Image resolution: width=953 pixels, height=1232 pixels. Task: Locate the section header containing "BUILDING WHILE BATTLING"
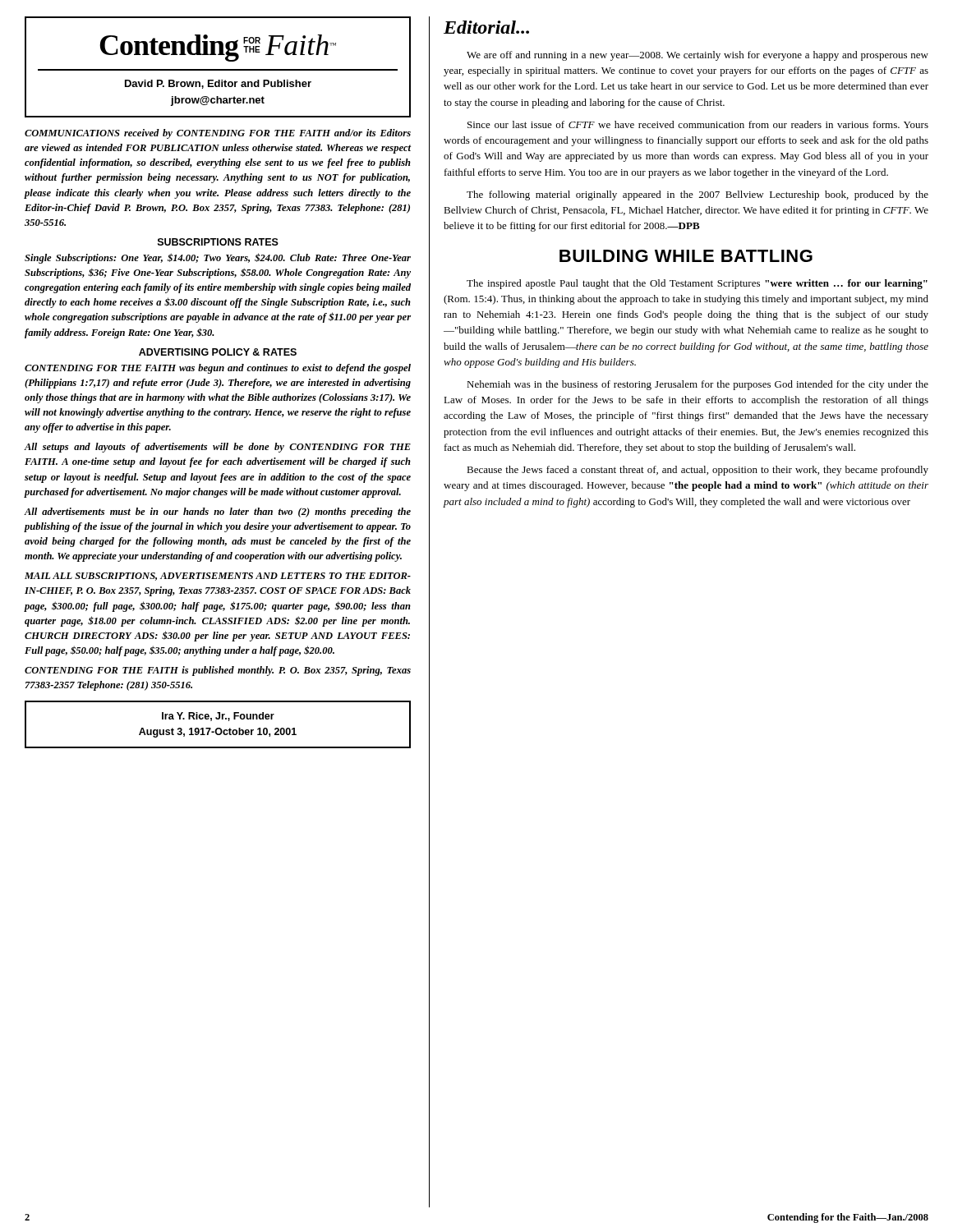686,256
